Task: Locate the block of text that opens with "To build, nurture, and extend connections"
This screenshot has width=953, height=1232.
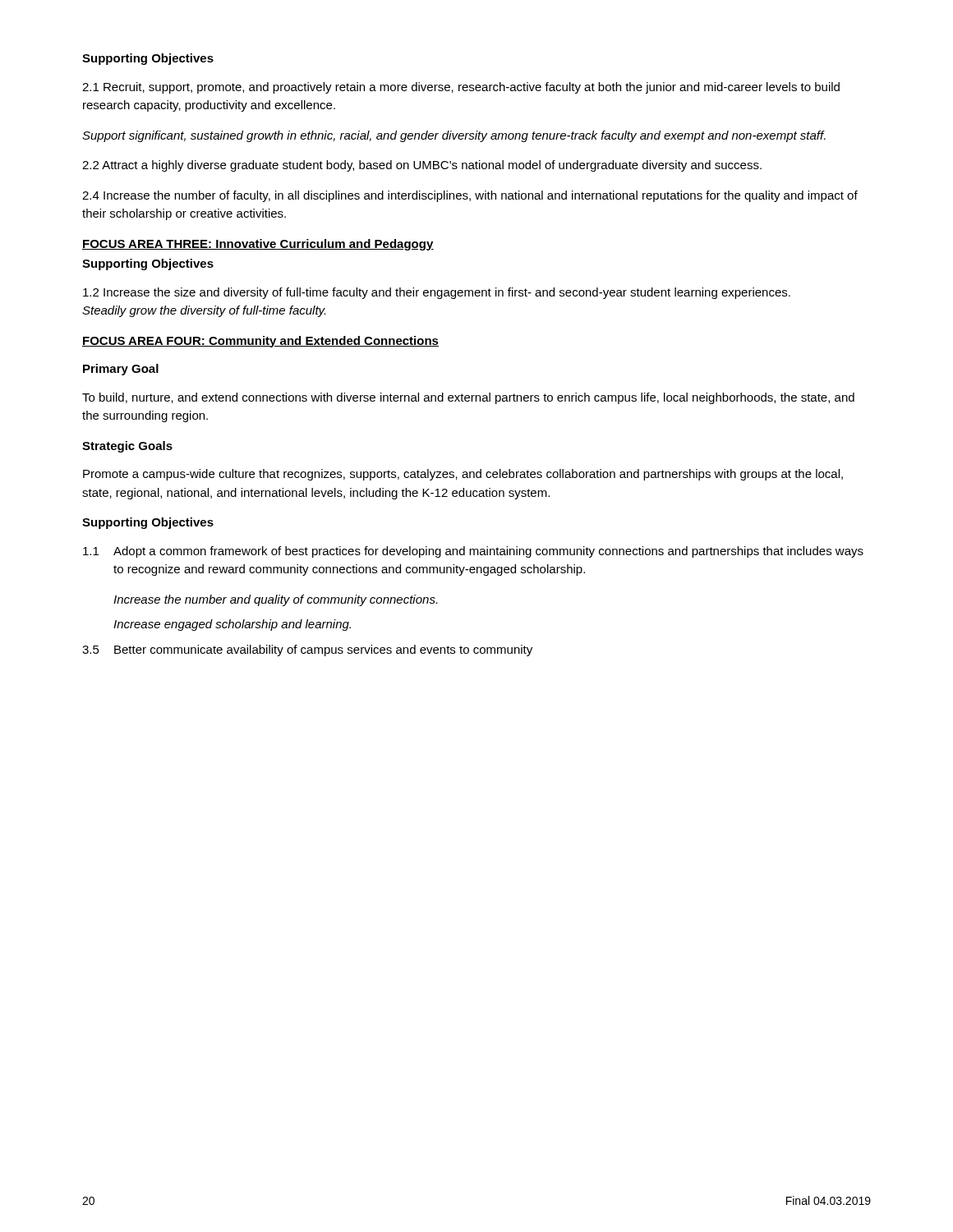Action: 476,407
